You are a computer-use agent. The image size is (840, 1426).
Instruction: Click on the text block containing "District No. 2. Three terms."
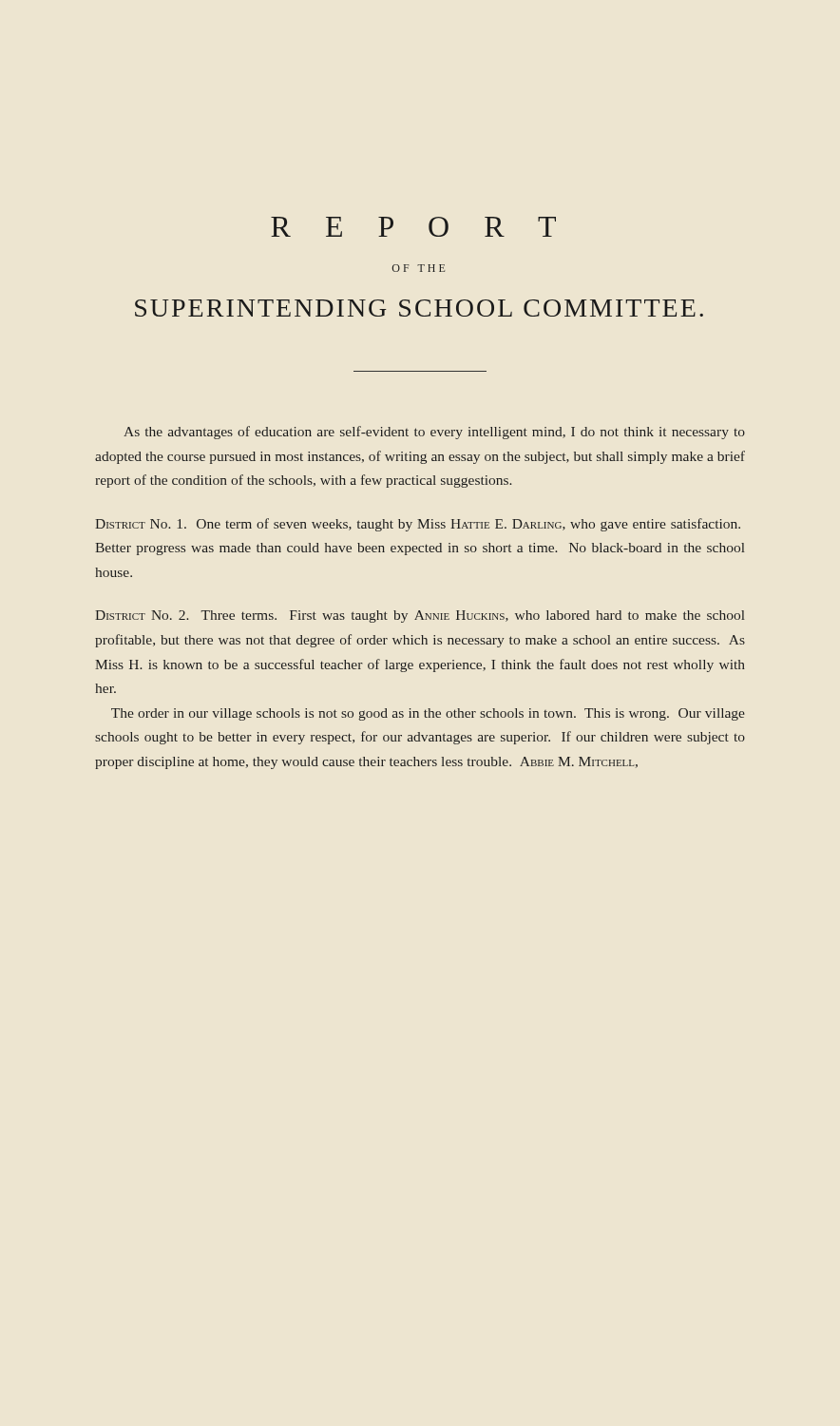[x=420, y=617]
